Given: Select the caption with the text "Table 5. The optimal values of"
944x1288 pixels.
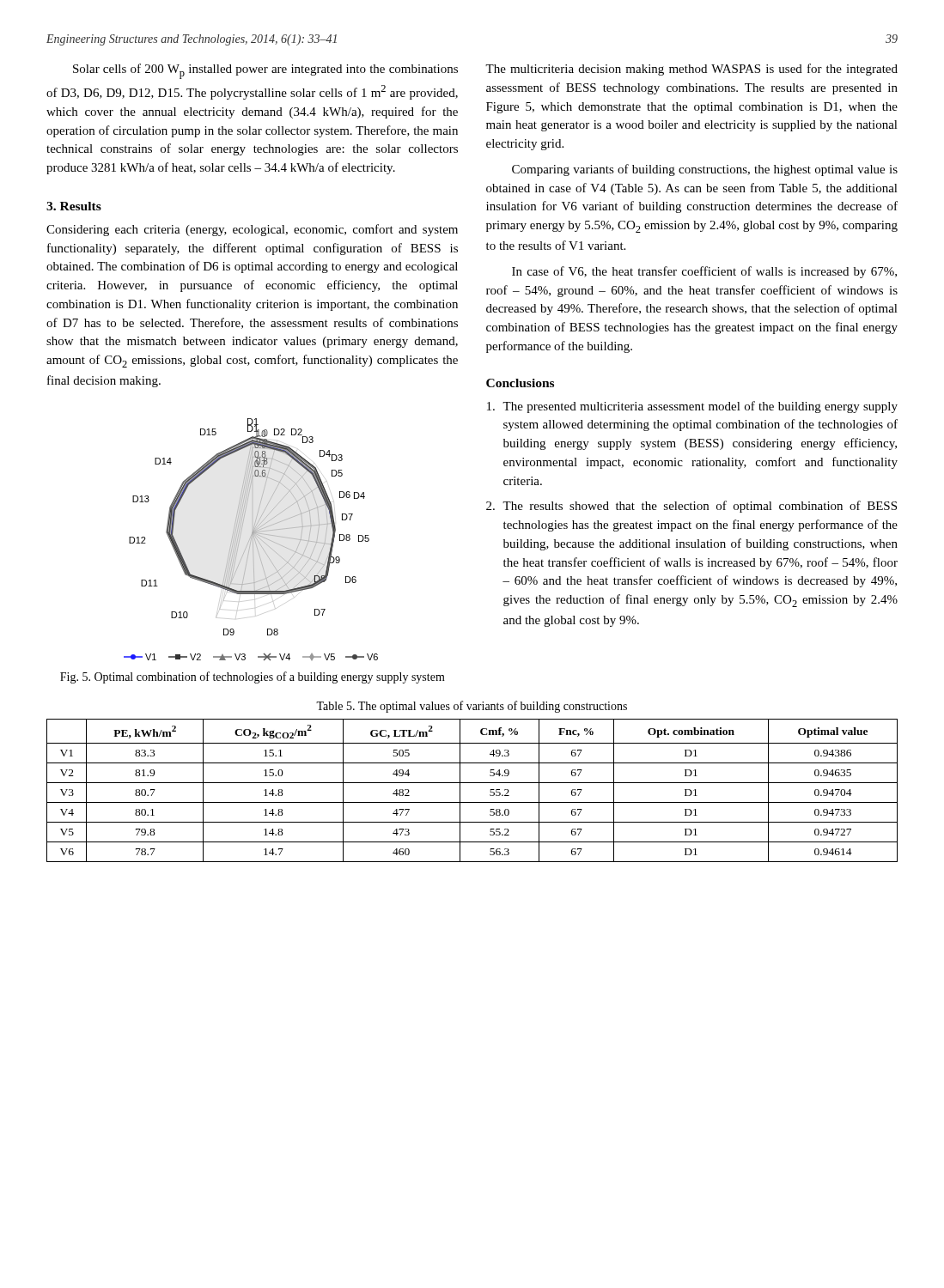Looking at the screenshot, I should (x=472, y=706).
